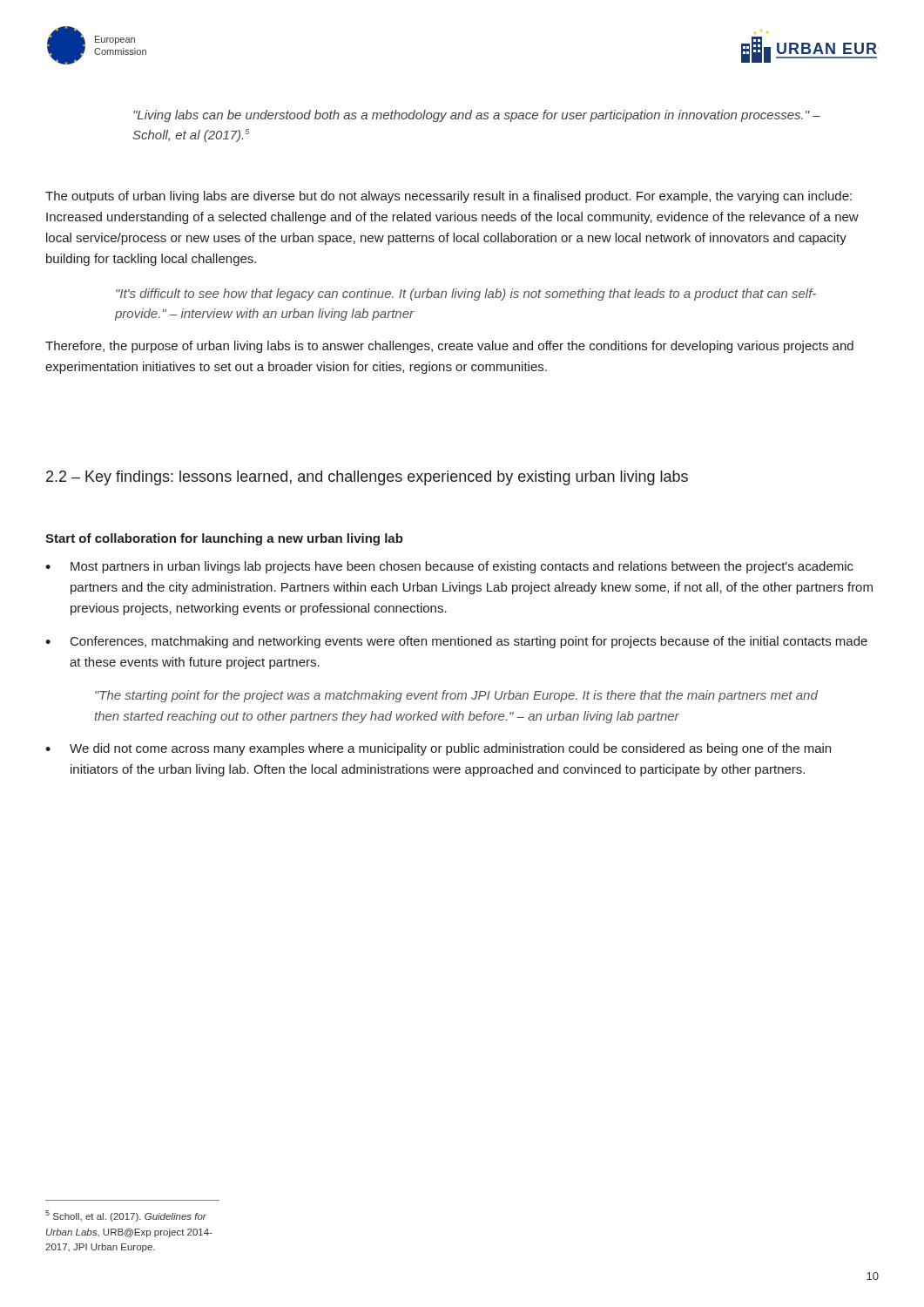Click the passage that begins ""It's difficult to see"
924x1307 pixels.
pyautogui.click(x=466, y=303)
